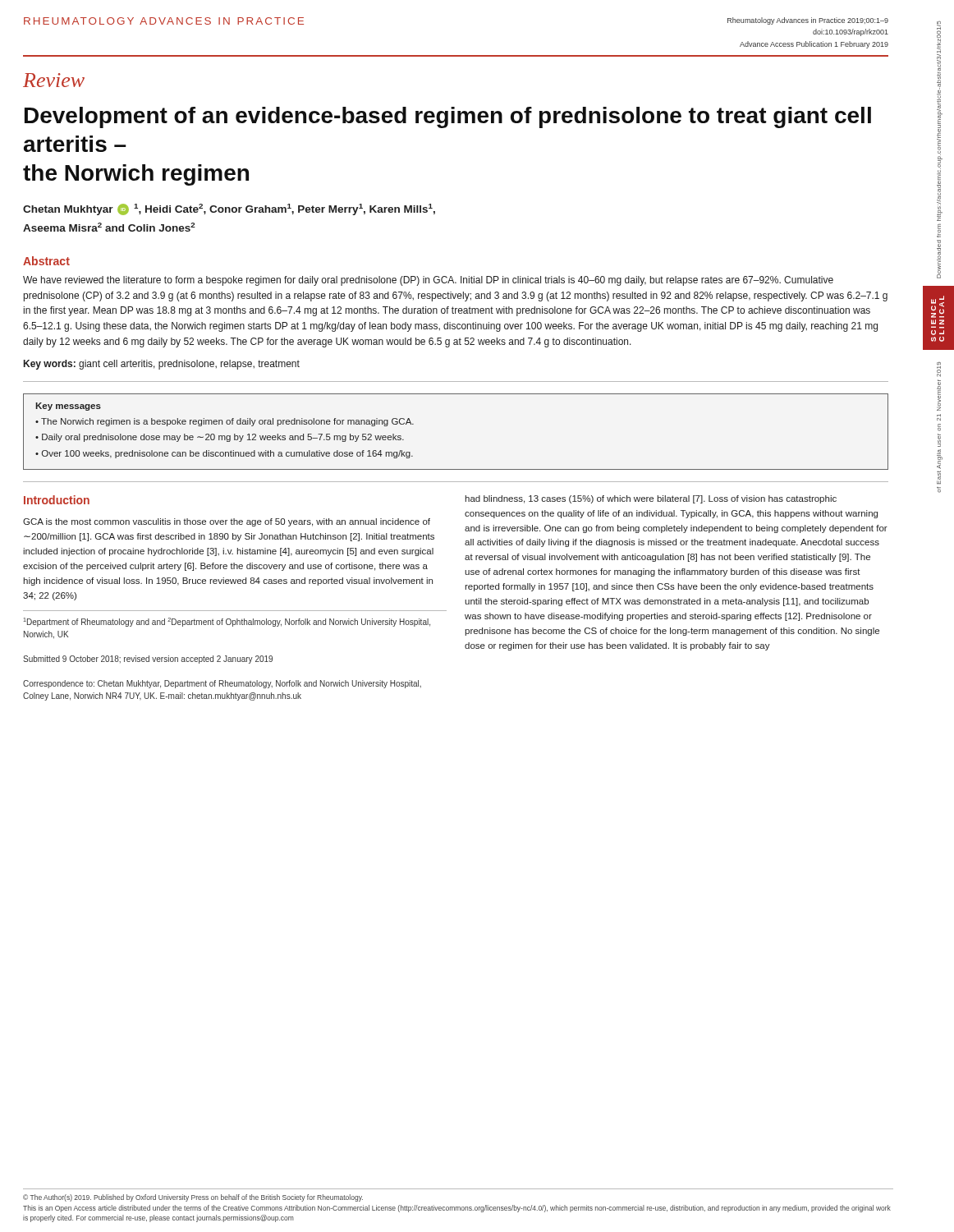The image size is (954, 1232).
Task: Click on the text block that reads "GCA is the most common vasculitis in"
Action: [229, 559]
